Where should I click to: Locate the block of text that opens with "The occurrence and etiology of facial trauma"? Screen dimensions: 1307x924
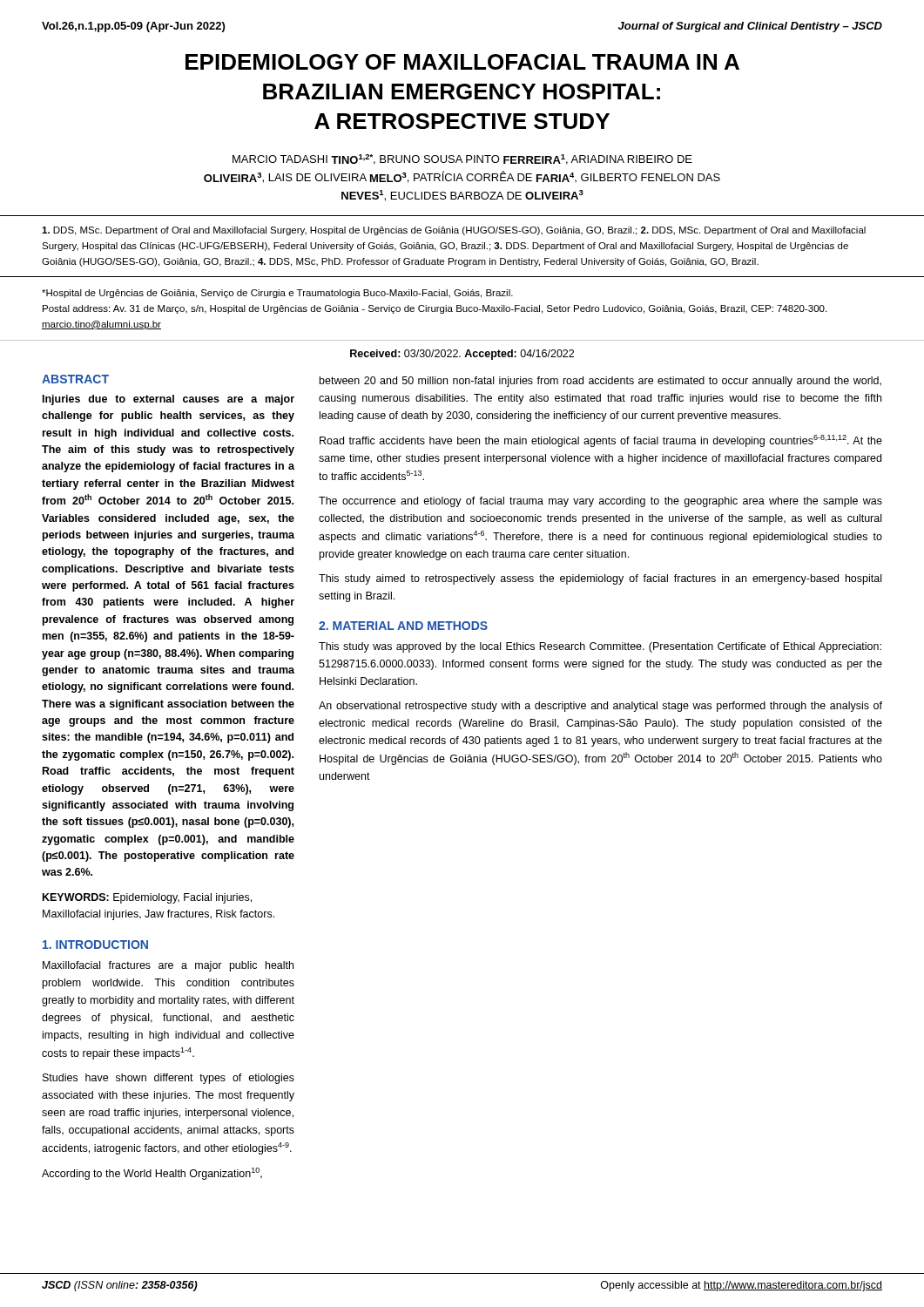[601, 528]
